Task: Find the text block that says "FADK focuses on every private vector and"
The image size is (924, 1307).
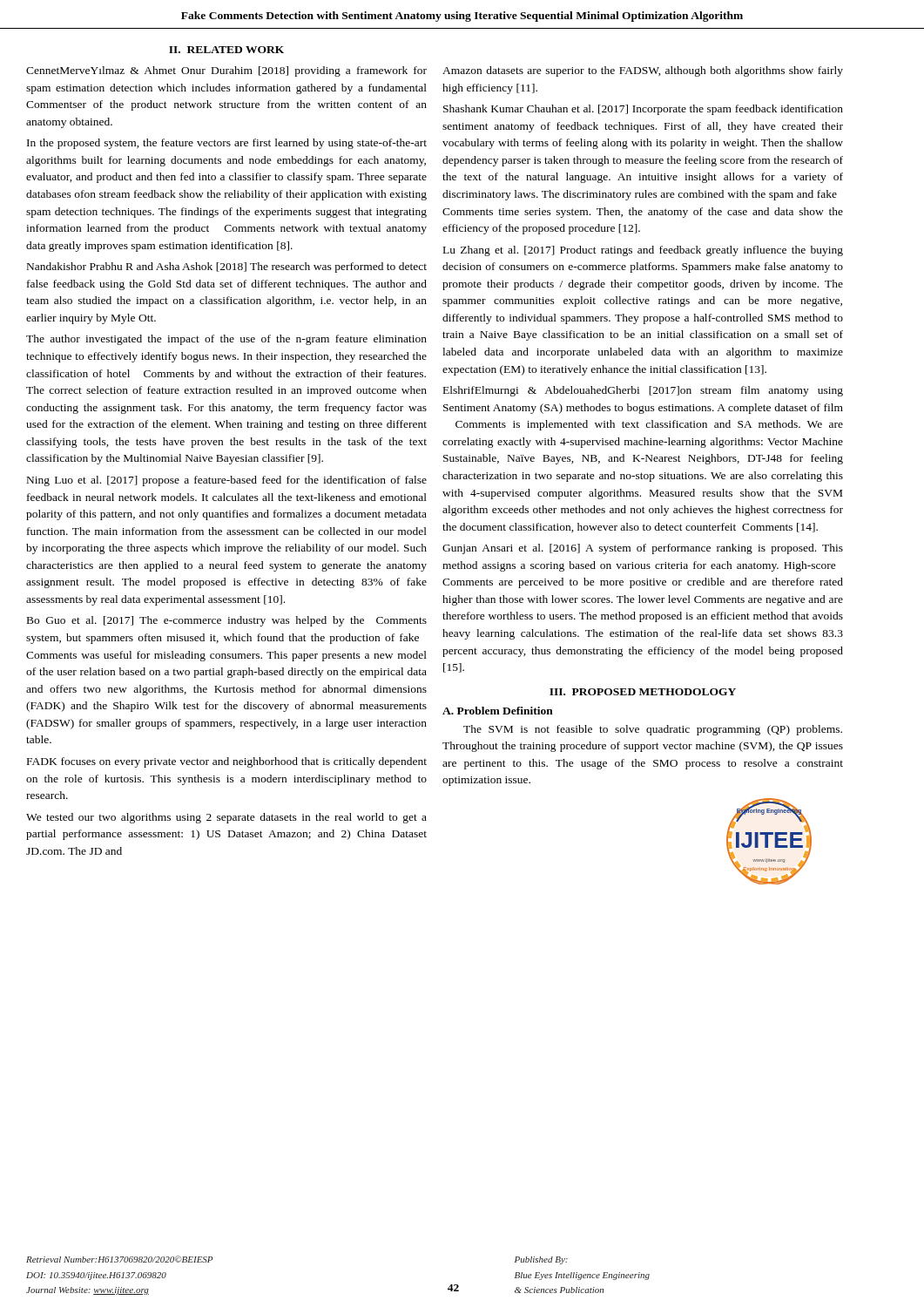Action: click(x=226, y=778)
